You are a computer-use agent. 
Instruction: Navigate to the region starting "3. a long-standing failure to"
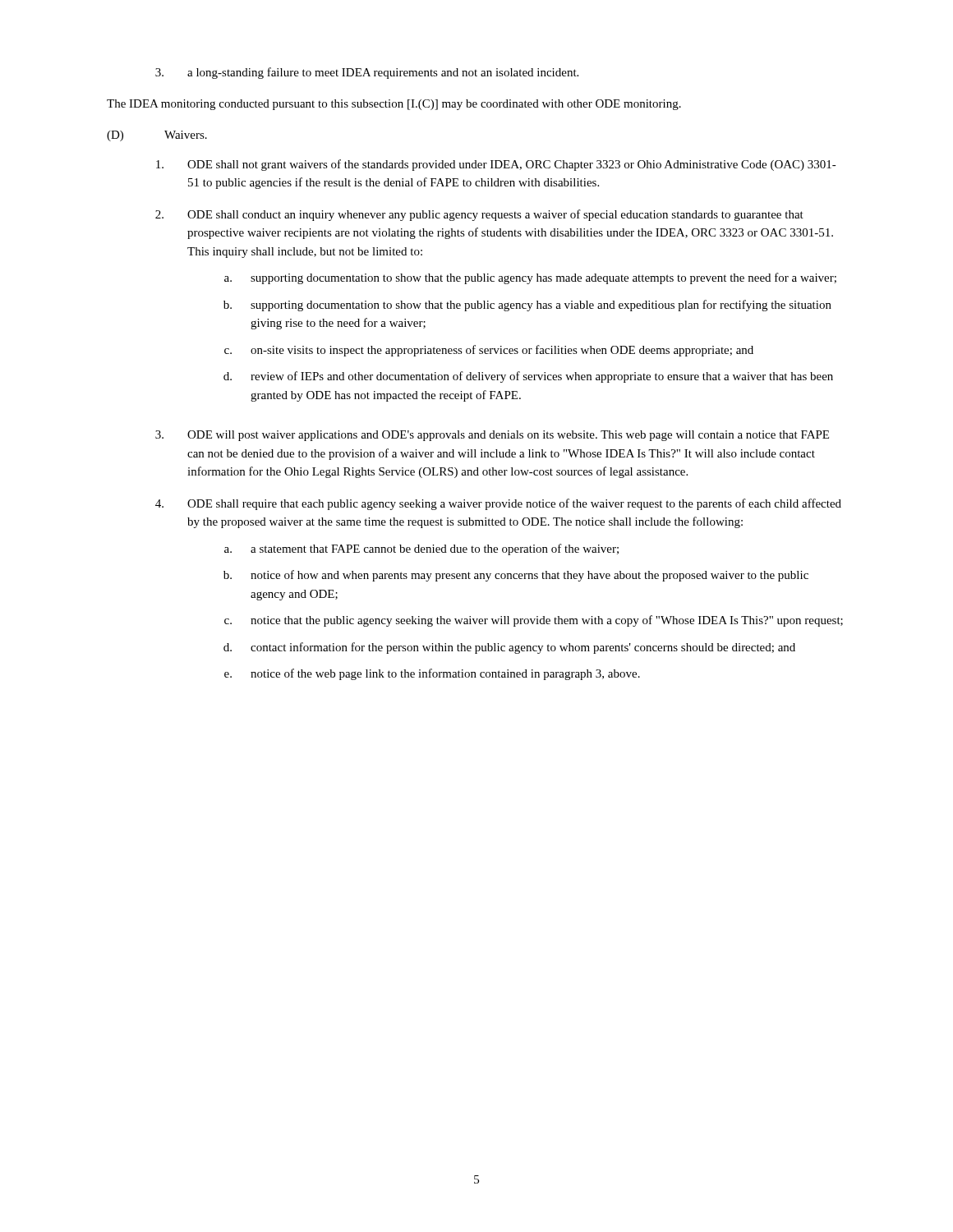pyautogui.click(x=343, y=73)
